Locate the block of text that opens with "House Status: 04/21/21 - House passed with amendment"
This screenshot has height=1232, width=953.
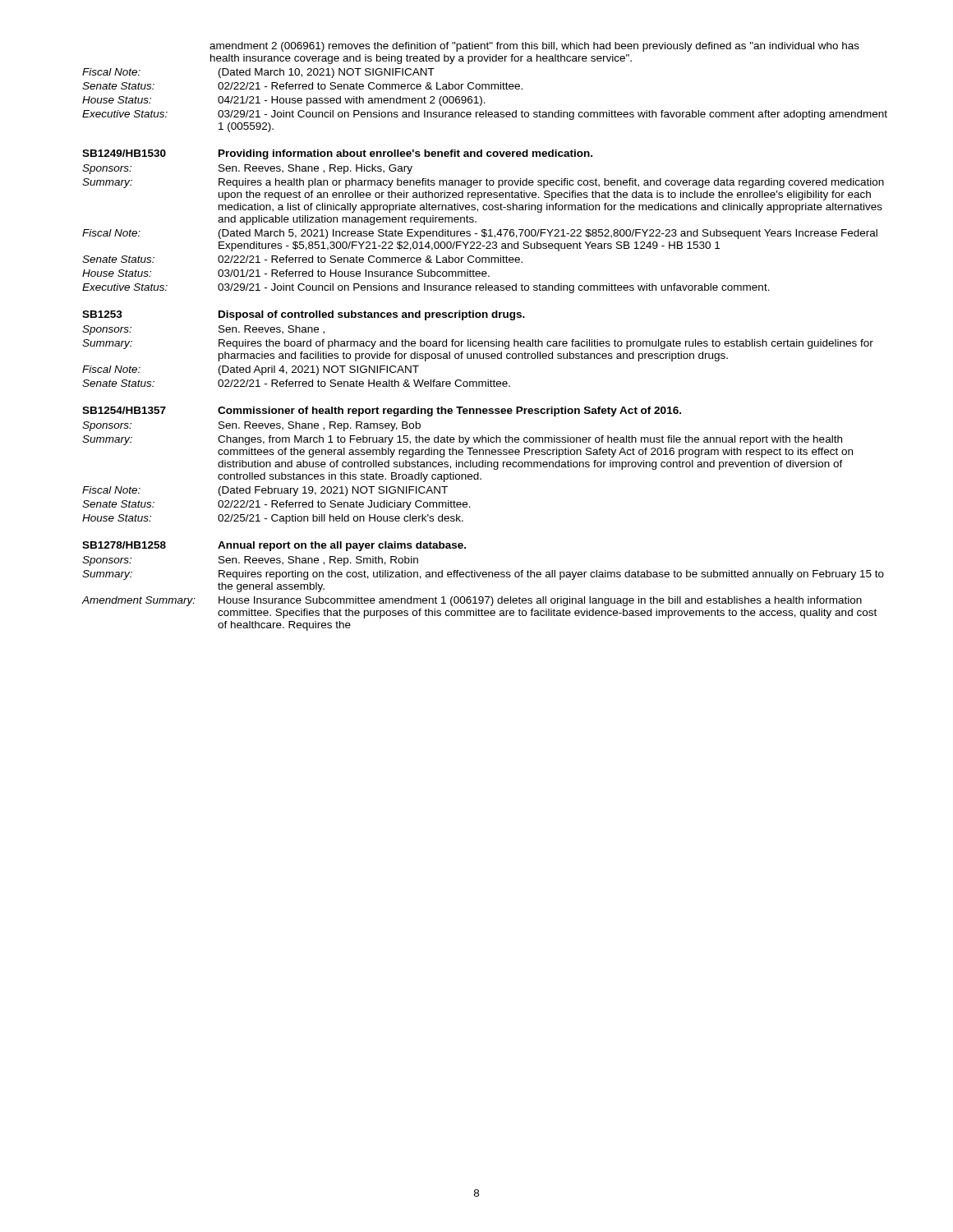tap(485, 100)
